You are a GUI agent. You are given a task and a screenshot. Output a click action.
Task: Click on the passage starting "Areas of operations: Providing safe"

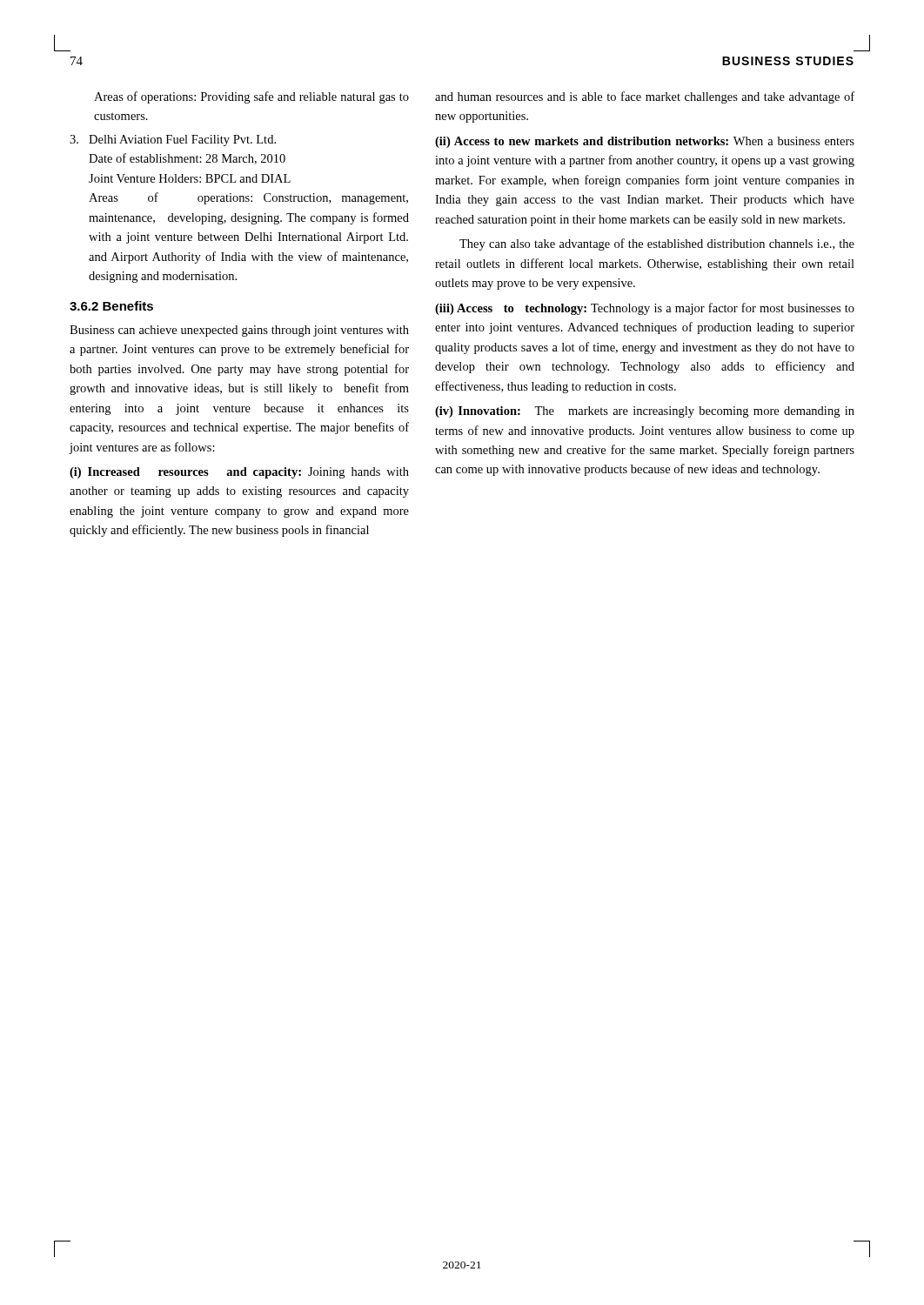point(251,106)
